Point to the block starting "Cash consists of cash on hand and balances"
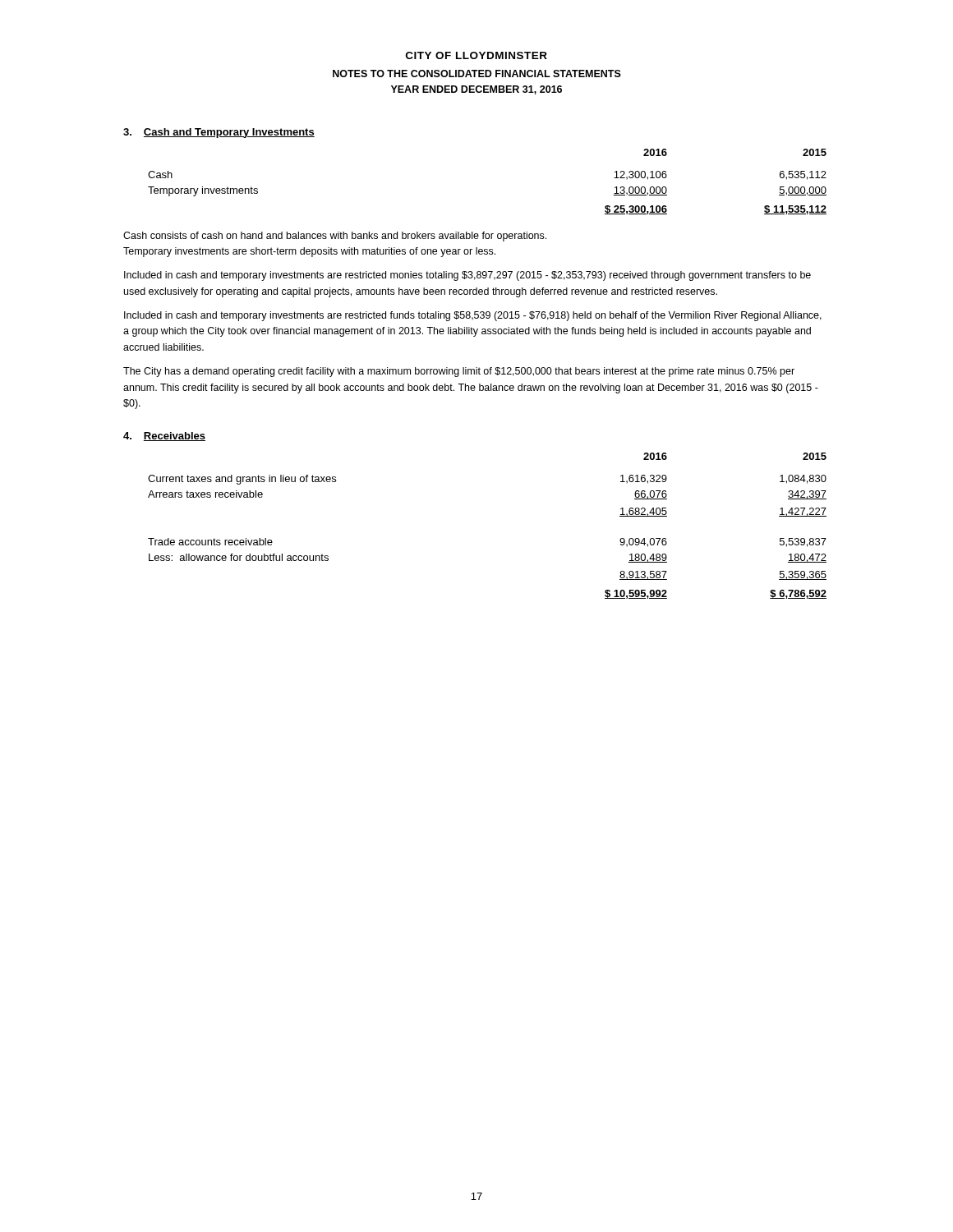The height and width of the screenshot is (1232, 953). tap(335, 243)
